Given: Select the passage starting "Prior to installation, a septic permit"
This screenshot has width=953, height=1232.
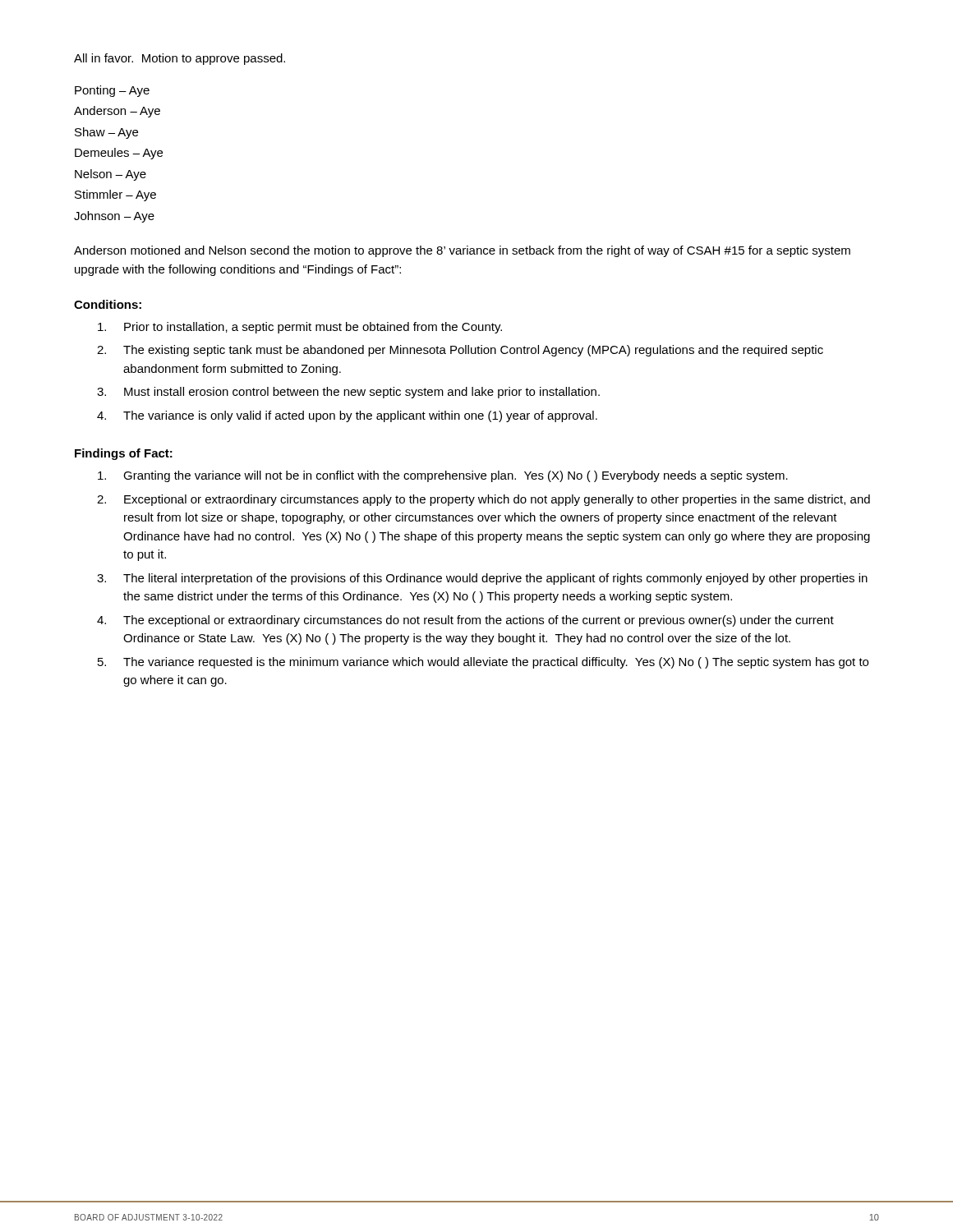Looking at the screenshot, I should pyautogui.click(x=476, y=327).
